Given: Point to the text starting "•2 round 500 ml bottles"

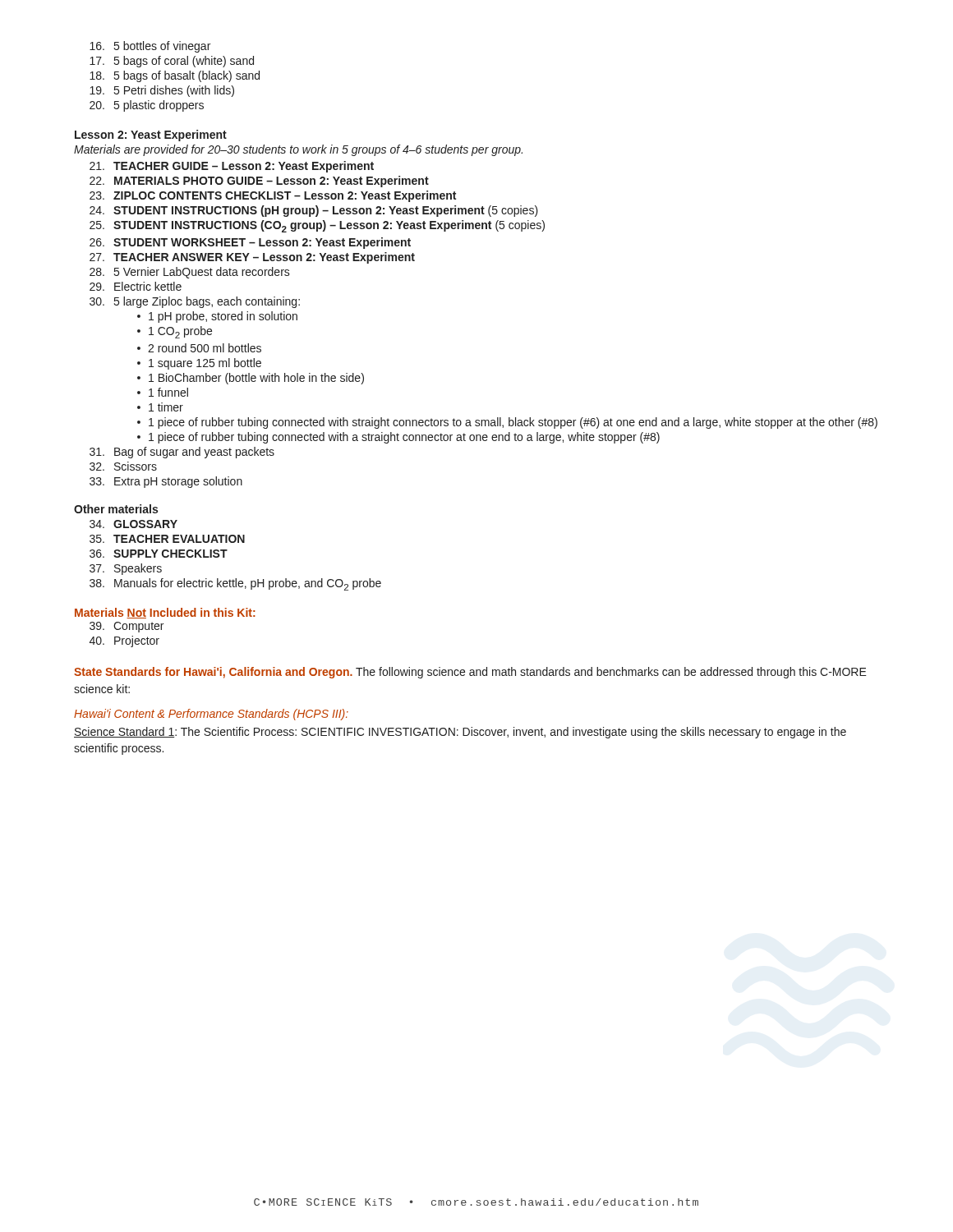Looking at the screenshot, I should [196, 348].
